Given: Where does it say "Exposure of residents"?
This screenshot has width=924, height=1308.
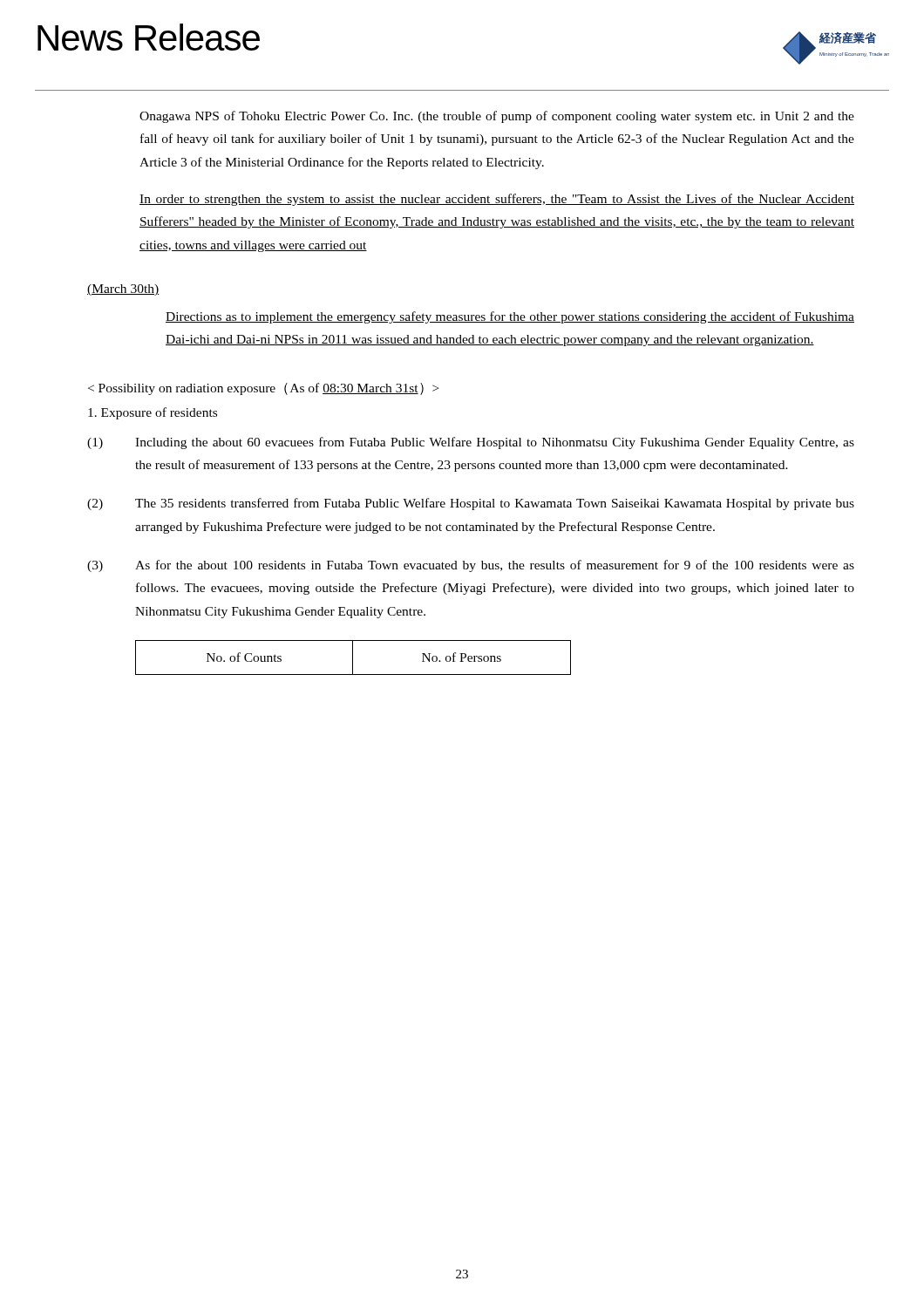Looking at the screenshot, I should point(152,412).
